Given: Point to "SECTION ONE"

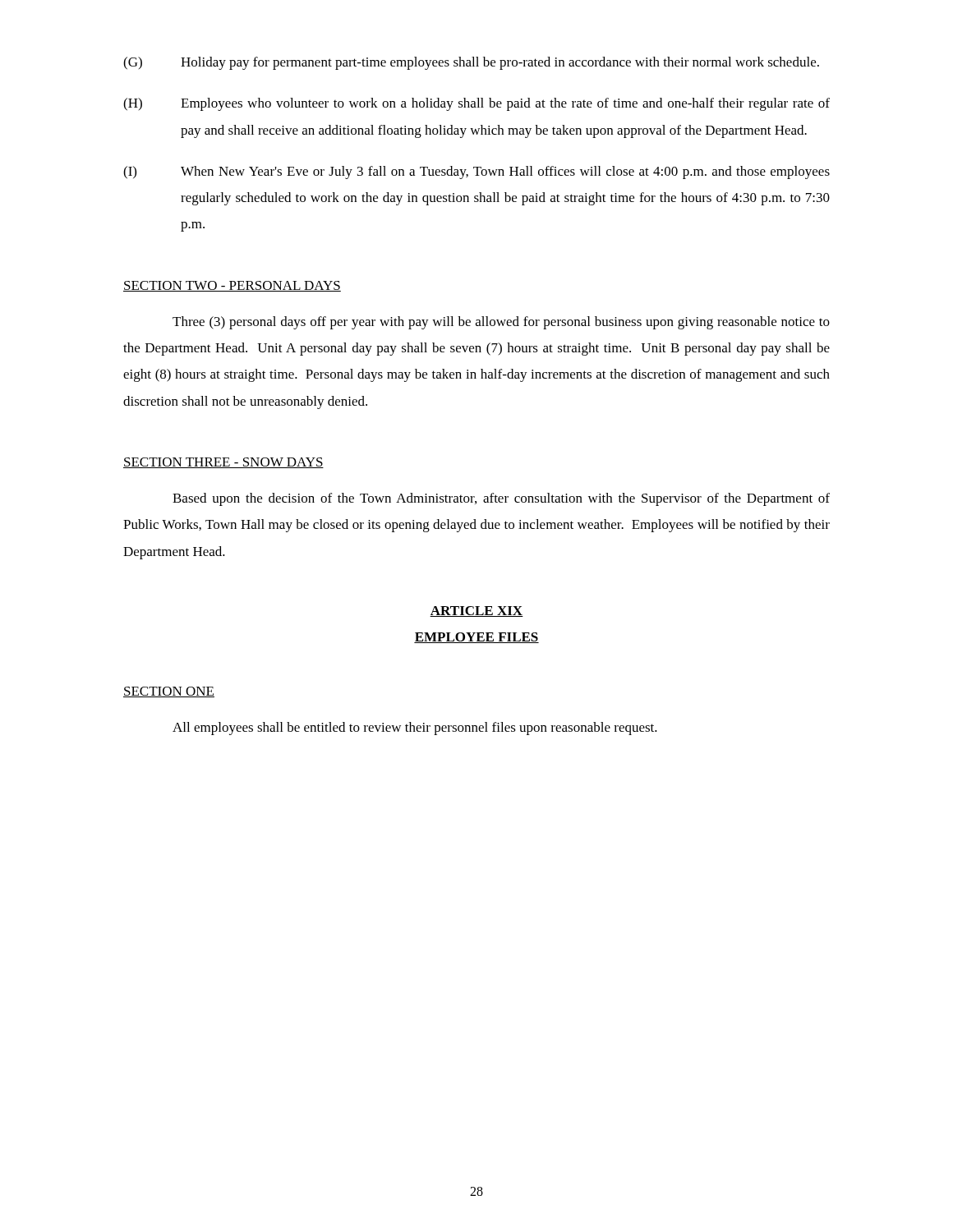Looking at the screenshot, I should tap(169, 692).
